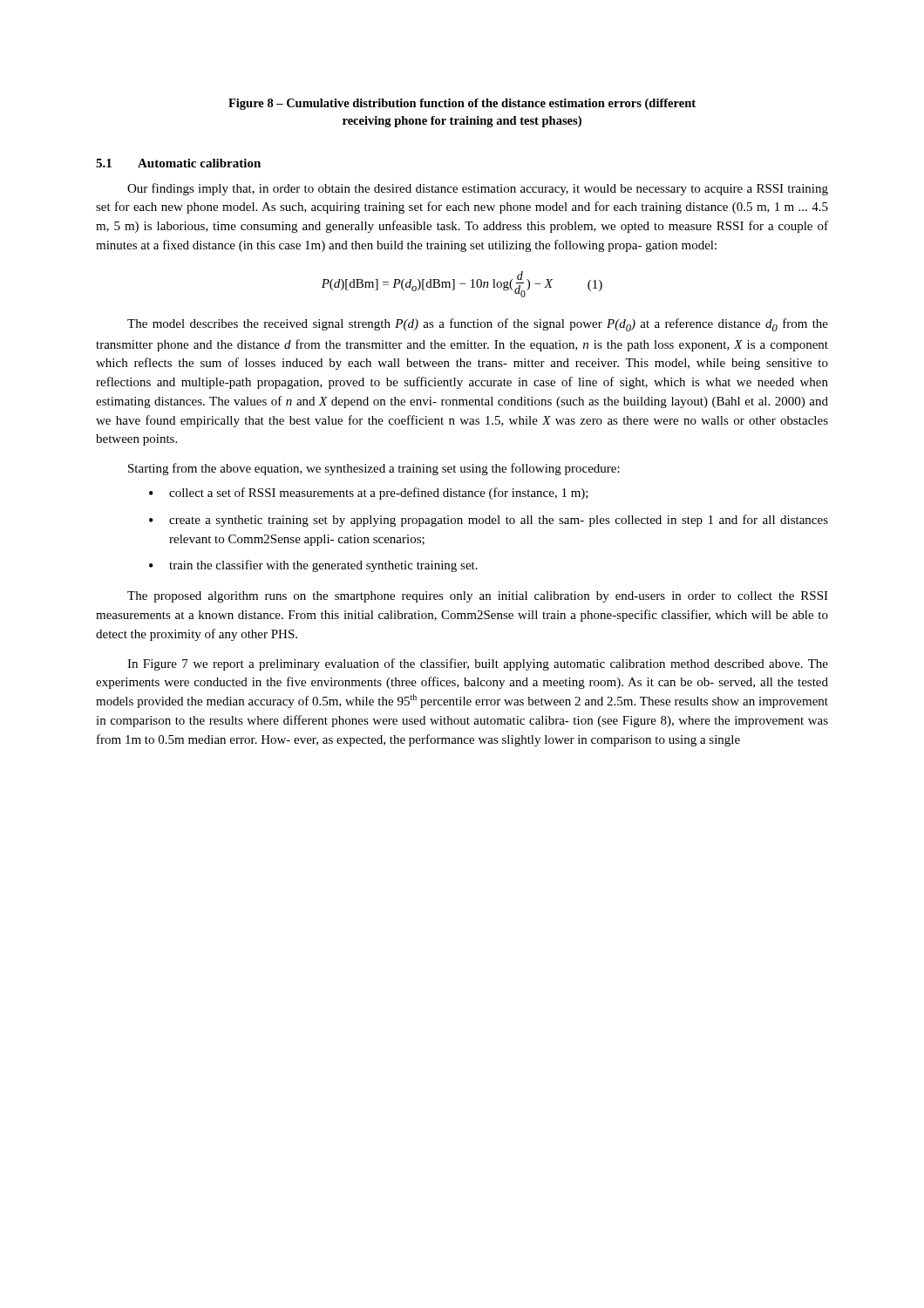Click on the text block containing "Our findings imply that,"

coord(462,217)
